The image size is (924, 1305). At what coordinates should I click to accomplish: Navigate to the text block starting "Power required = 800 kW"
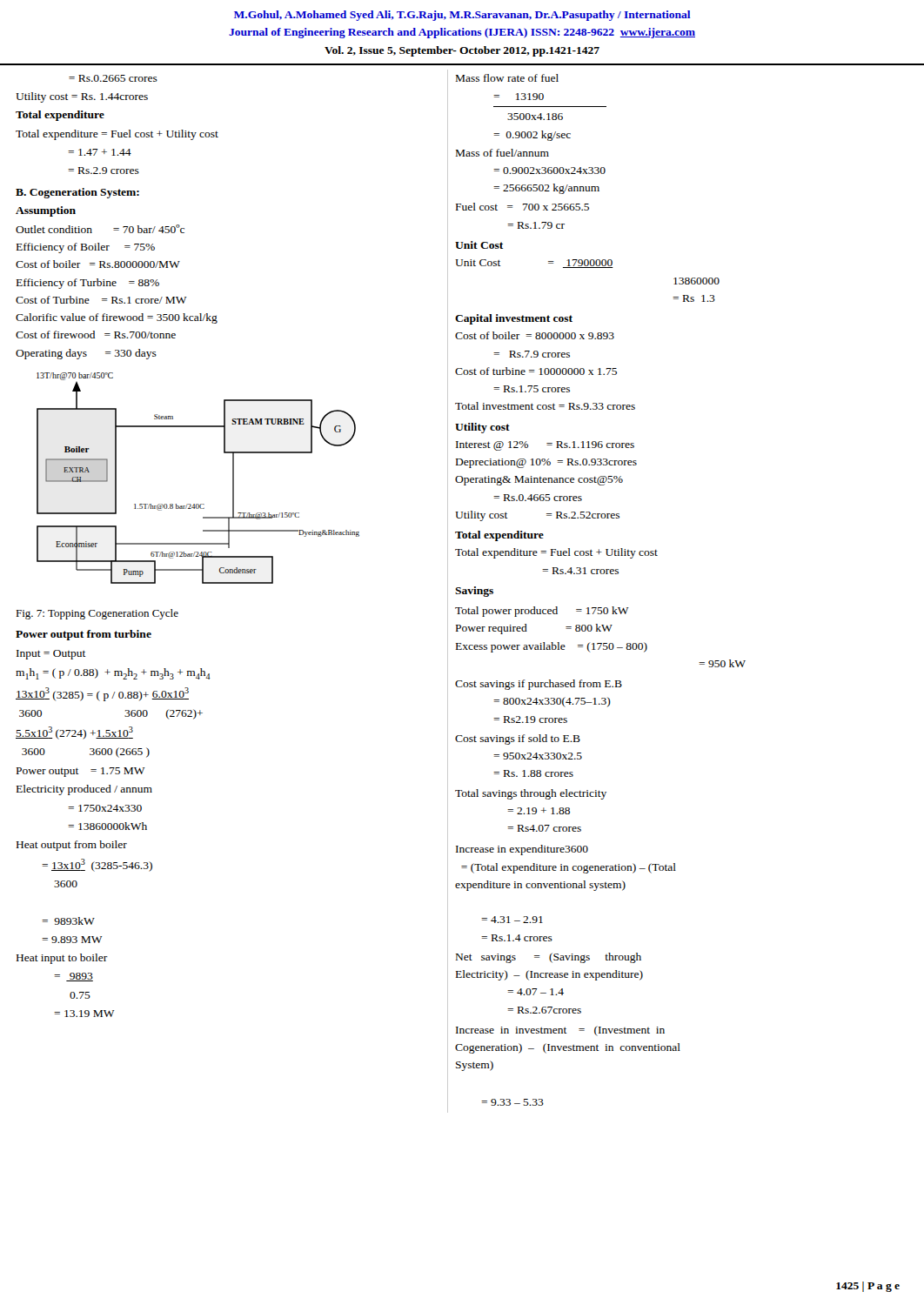pos(534,628)
